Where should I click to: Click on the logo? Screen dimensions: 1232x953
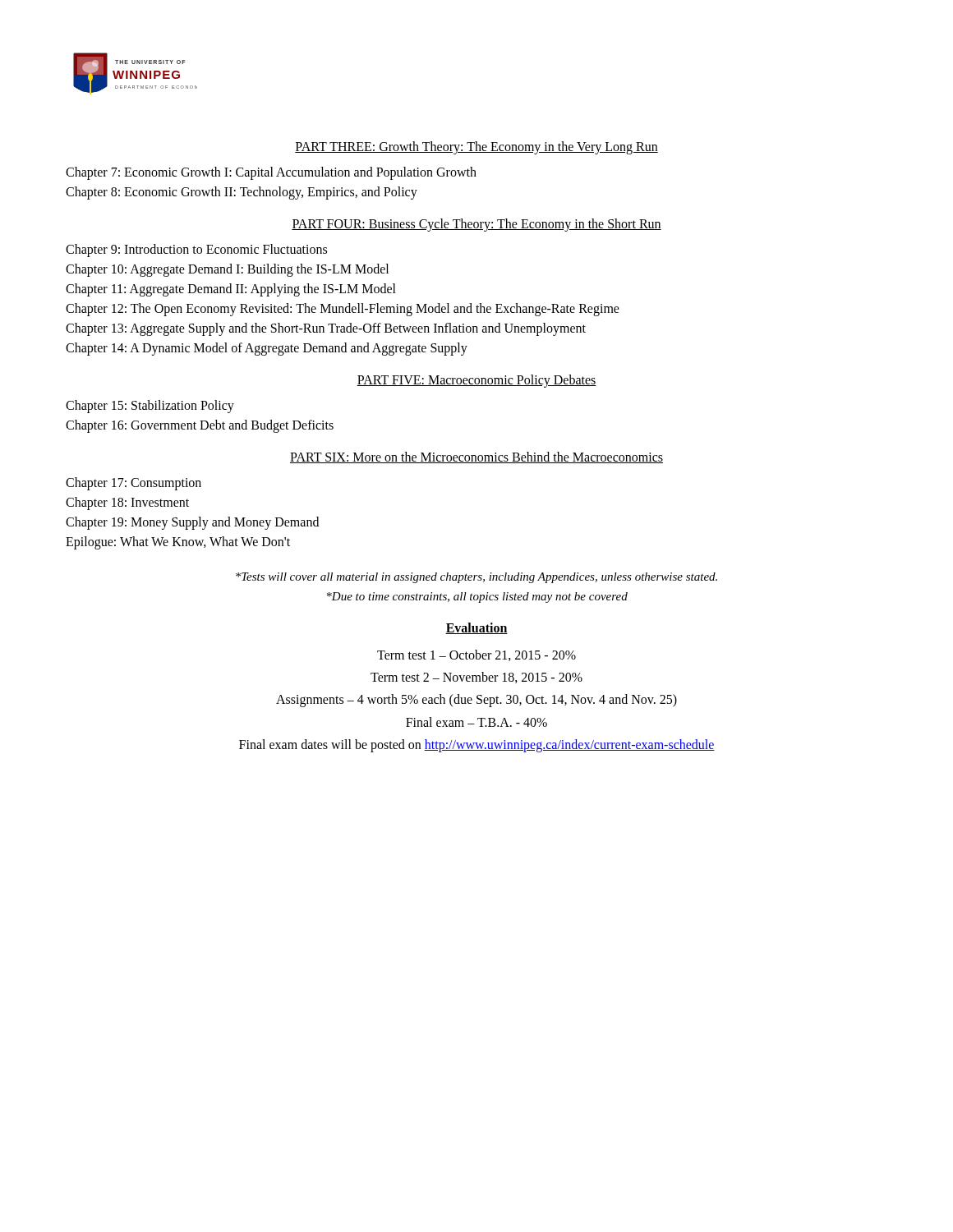click(x=476, y=82)
